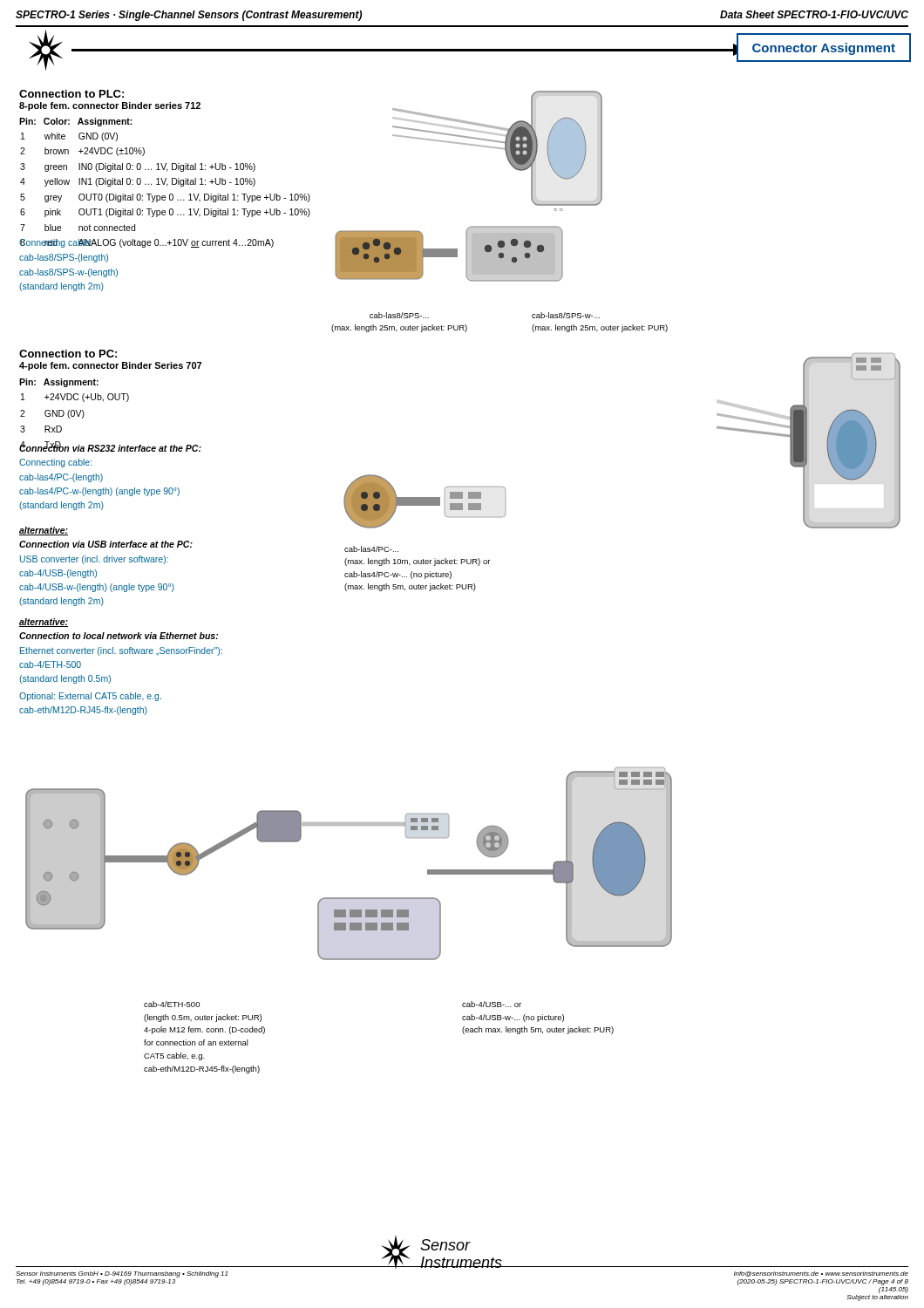Point to the block starting "Connection to PC: 4-pole fem."
Viewport: 924px width, 1308px height.
tap(111, 359)
